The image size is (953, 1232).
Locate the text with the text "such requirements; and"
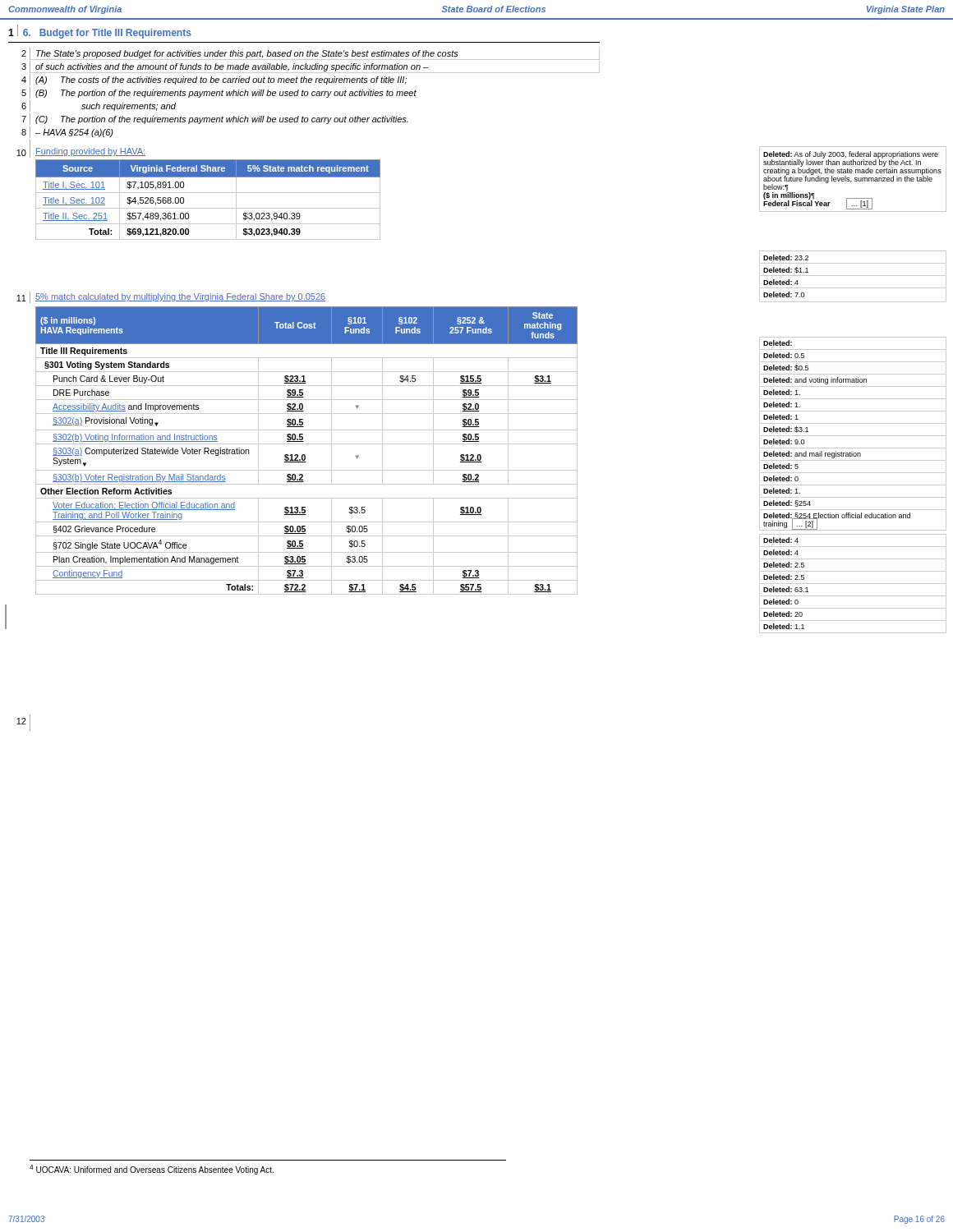click(106, 106)
